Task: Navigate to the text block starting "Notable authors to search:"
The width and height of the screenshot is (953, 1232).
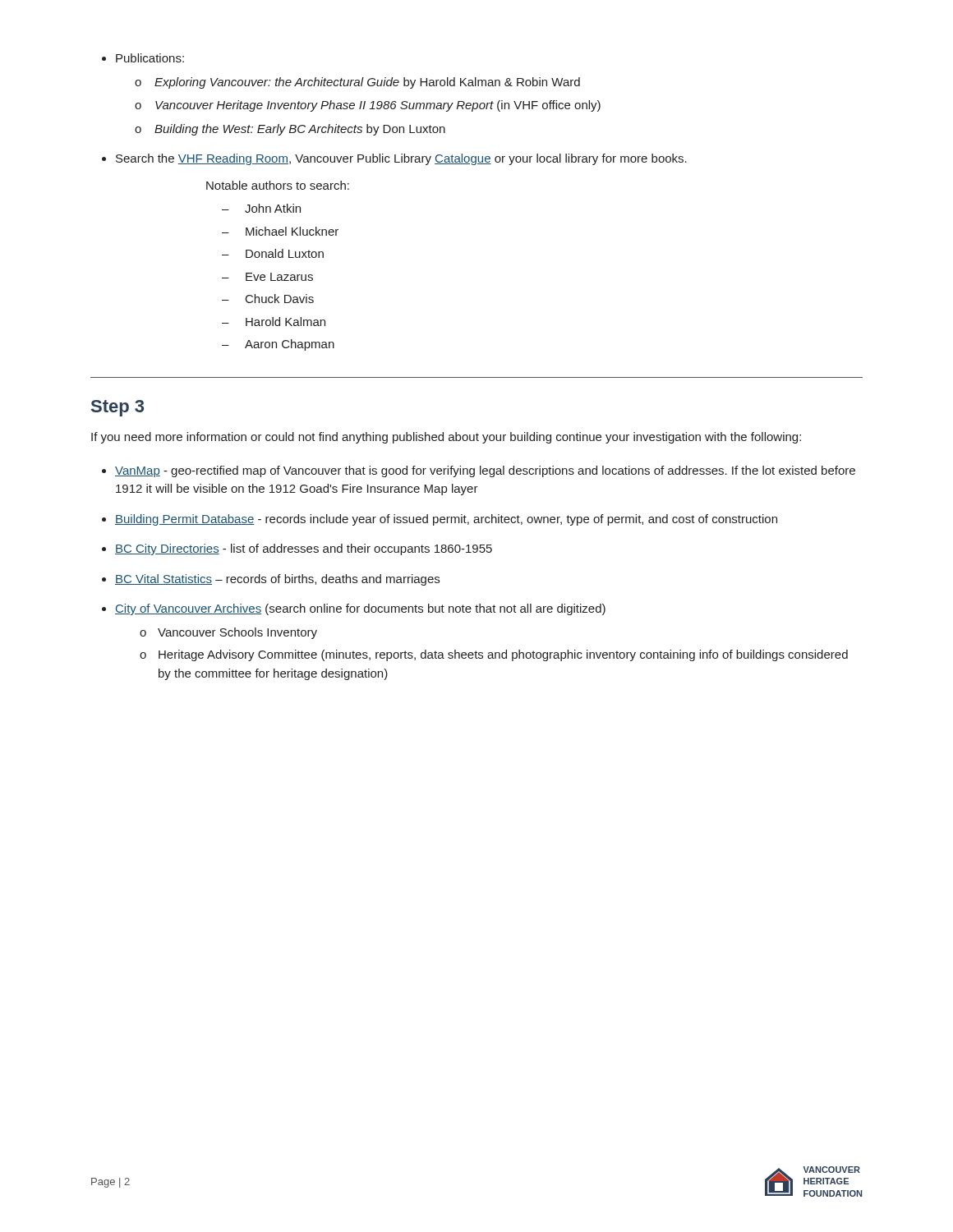Action: pyautogui.click(x=278, y=185)
